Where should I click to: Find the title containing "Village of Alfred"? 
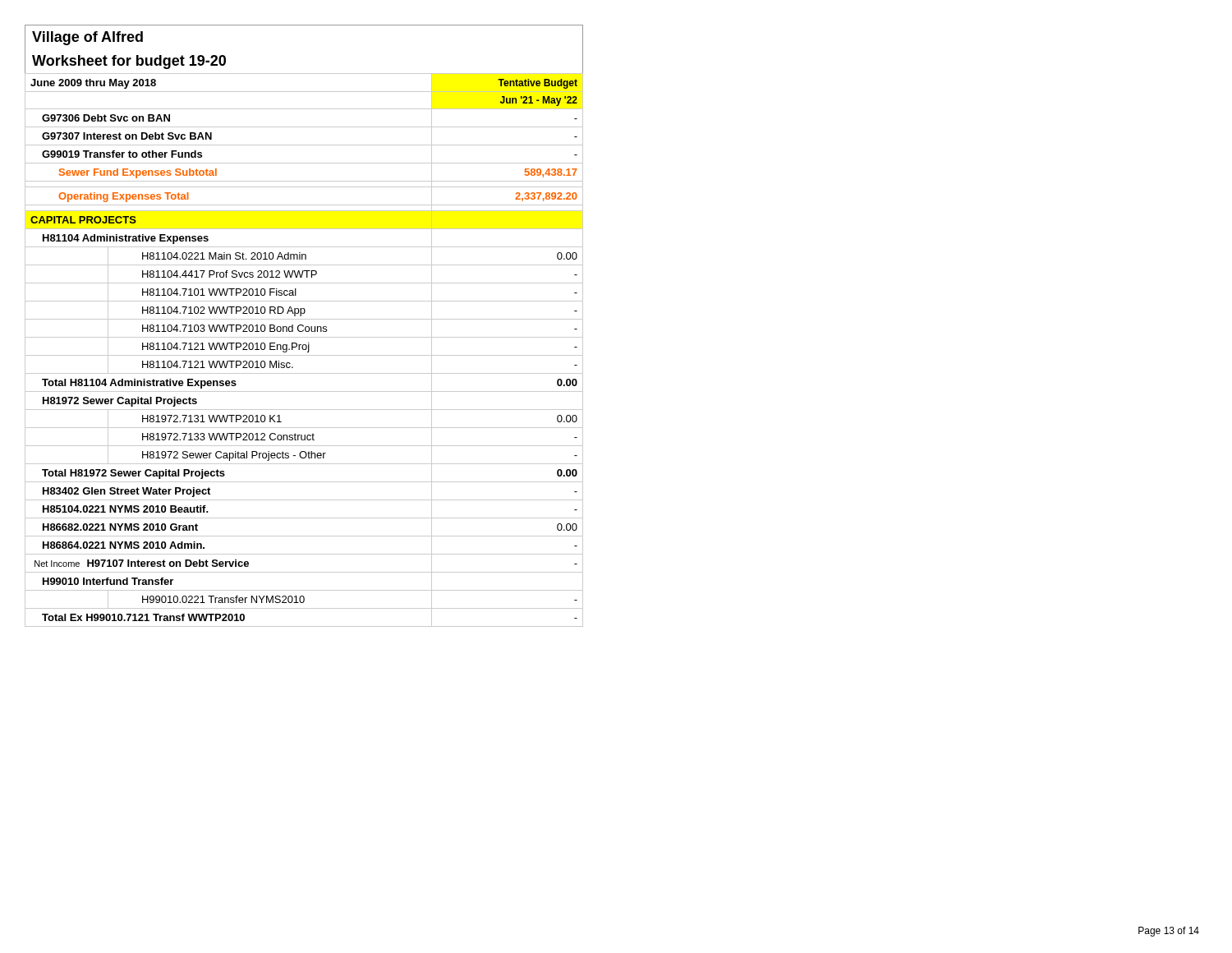(x=88, y=37)
